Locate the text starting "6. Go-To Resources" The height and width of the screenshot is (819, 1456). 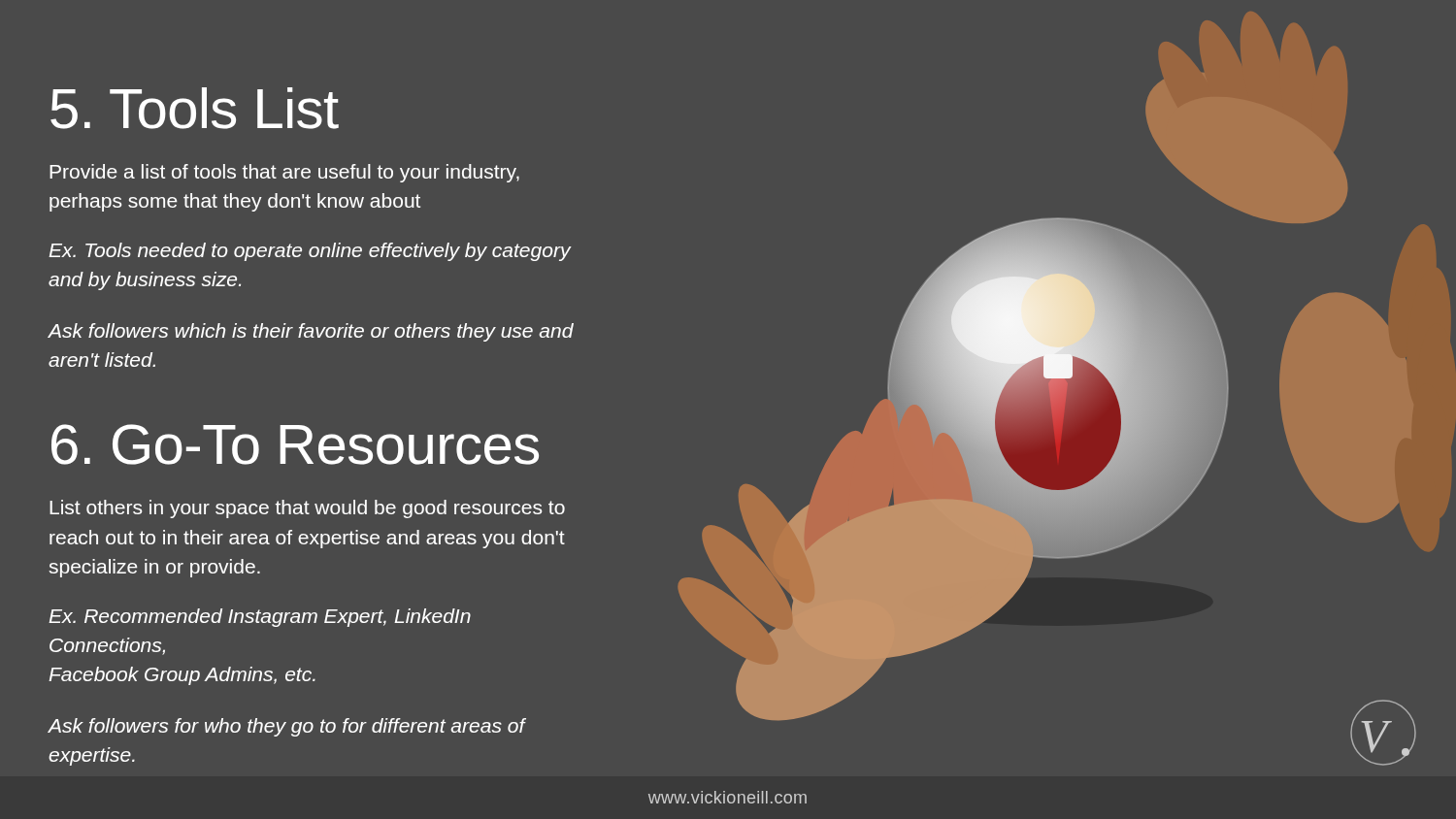click(320, 445)
